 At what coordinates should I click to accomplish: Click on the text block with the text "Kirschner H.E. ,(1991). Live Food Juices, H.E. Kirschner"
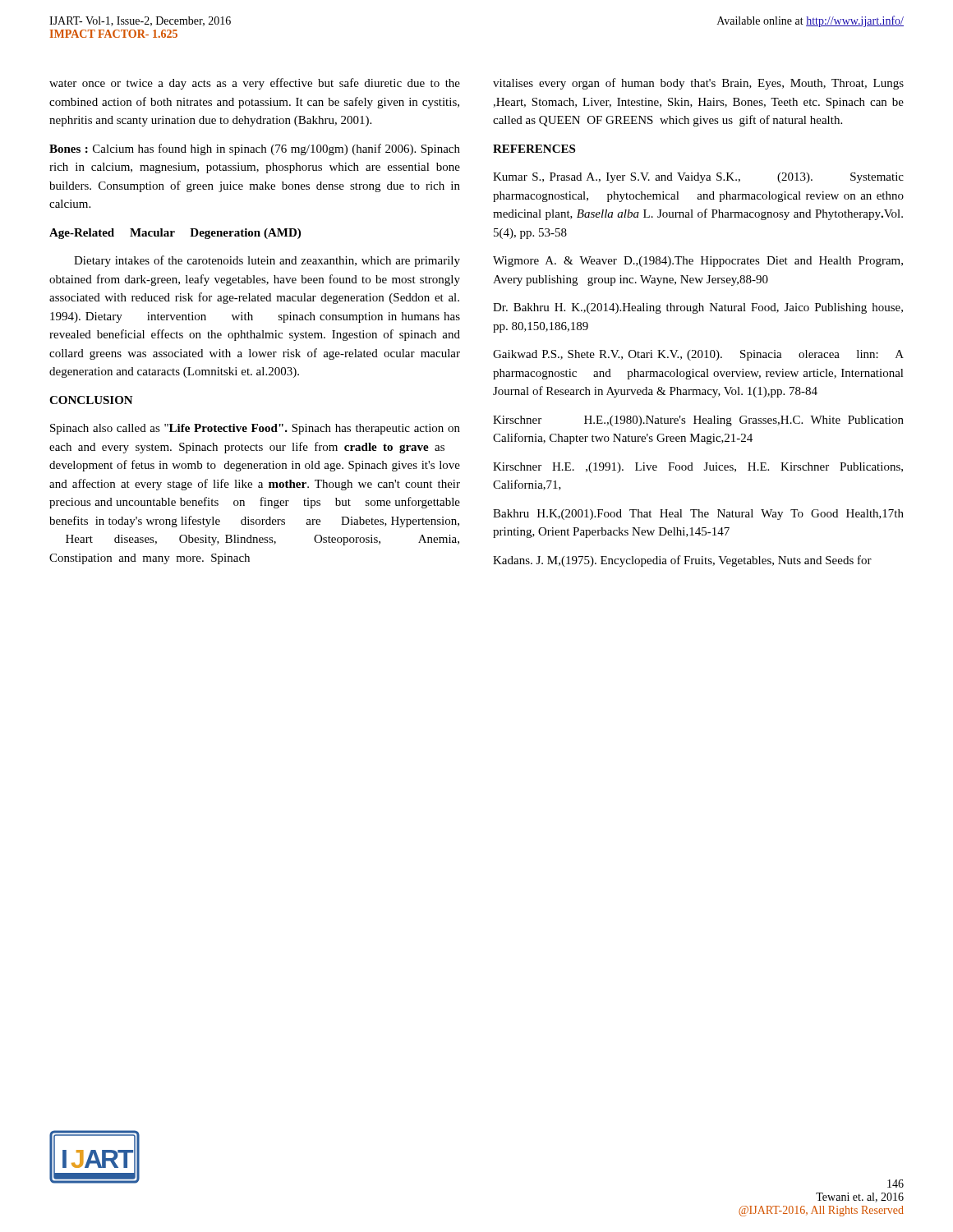(x=698, y=476)
